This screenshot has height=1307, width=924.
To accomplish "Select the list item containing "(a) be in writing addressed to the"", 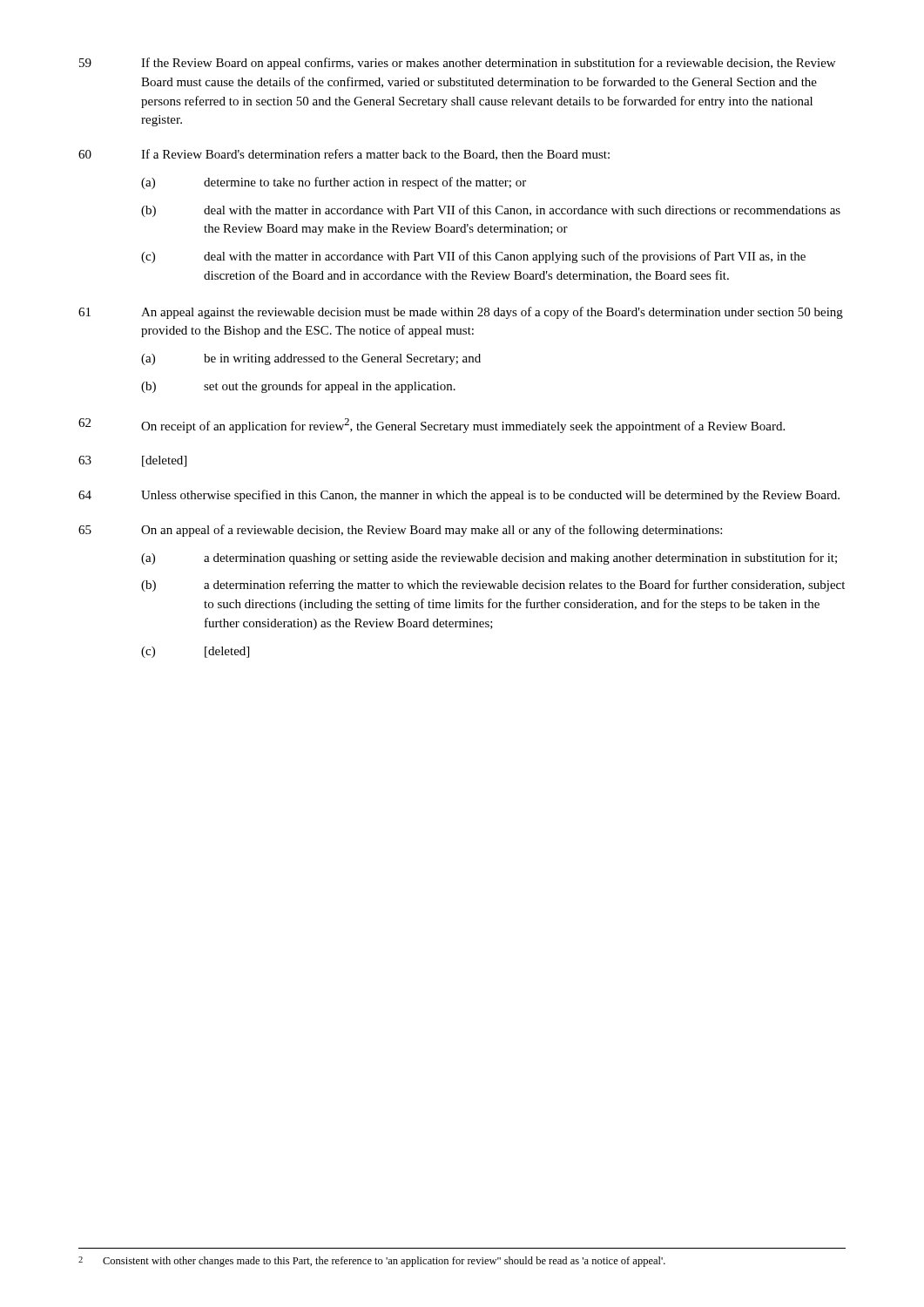I will [311, 359].
